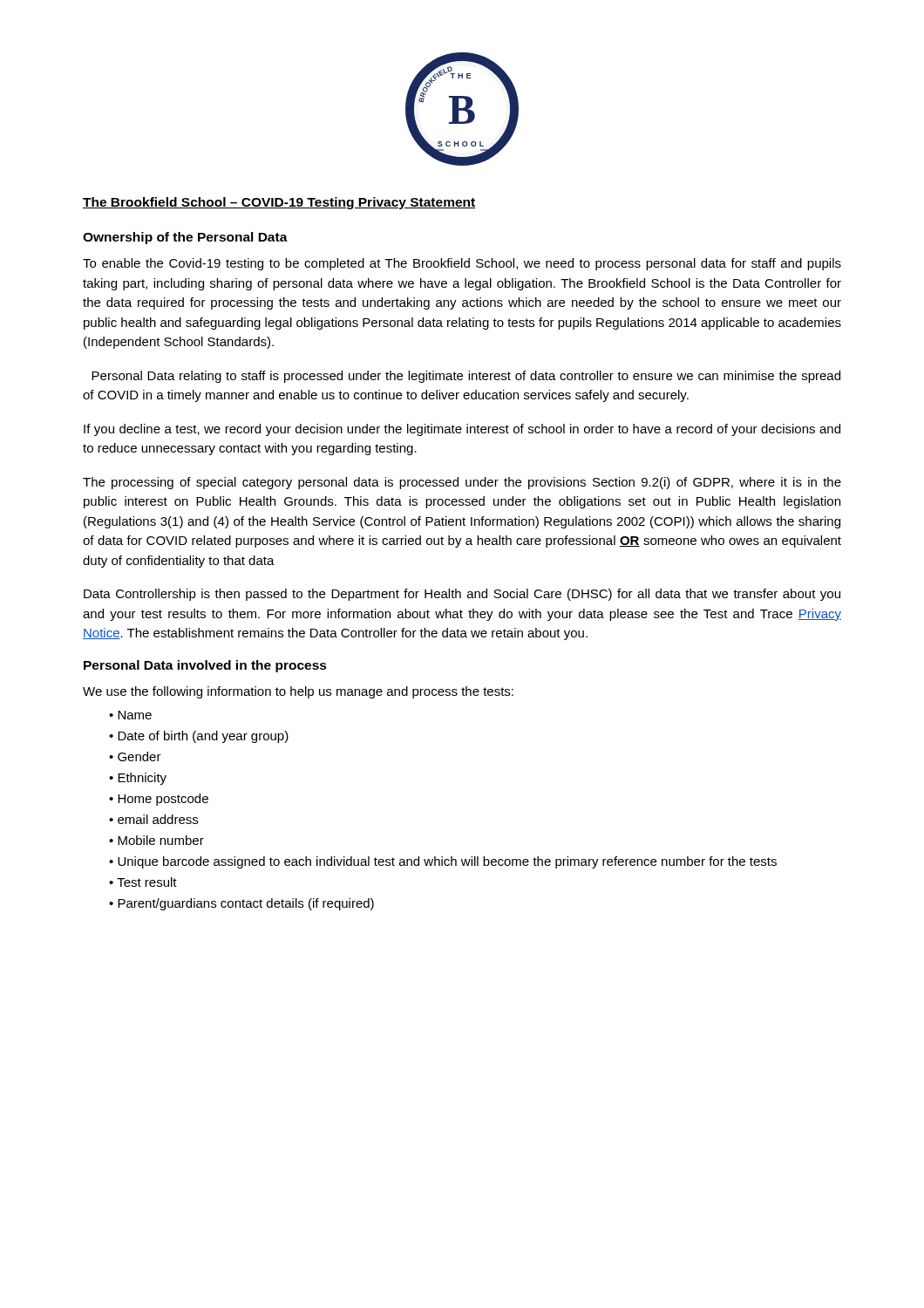The height and width of the screenshot is (1308, 924).
Task: Locate the text starting "To enable the Covid-19 testing to be"
Action: (462, 302)
